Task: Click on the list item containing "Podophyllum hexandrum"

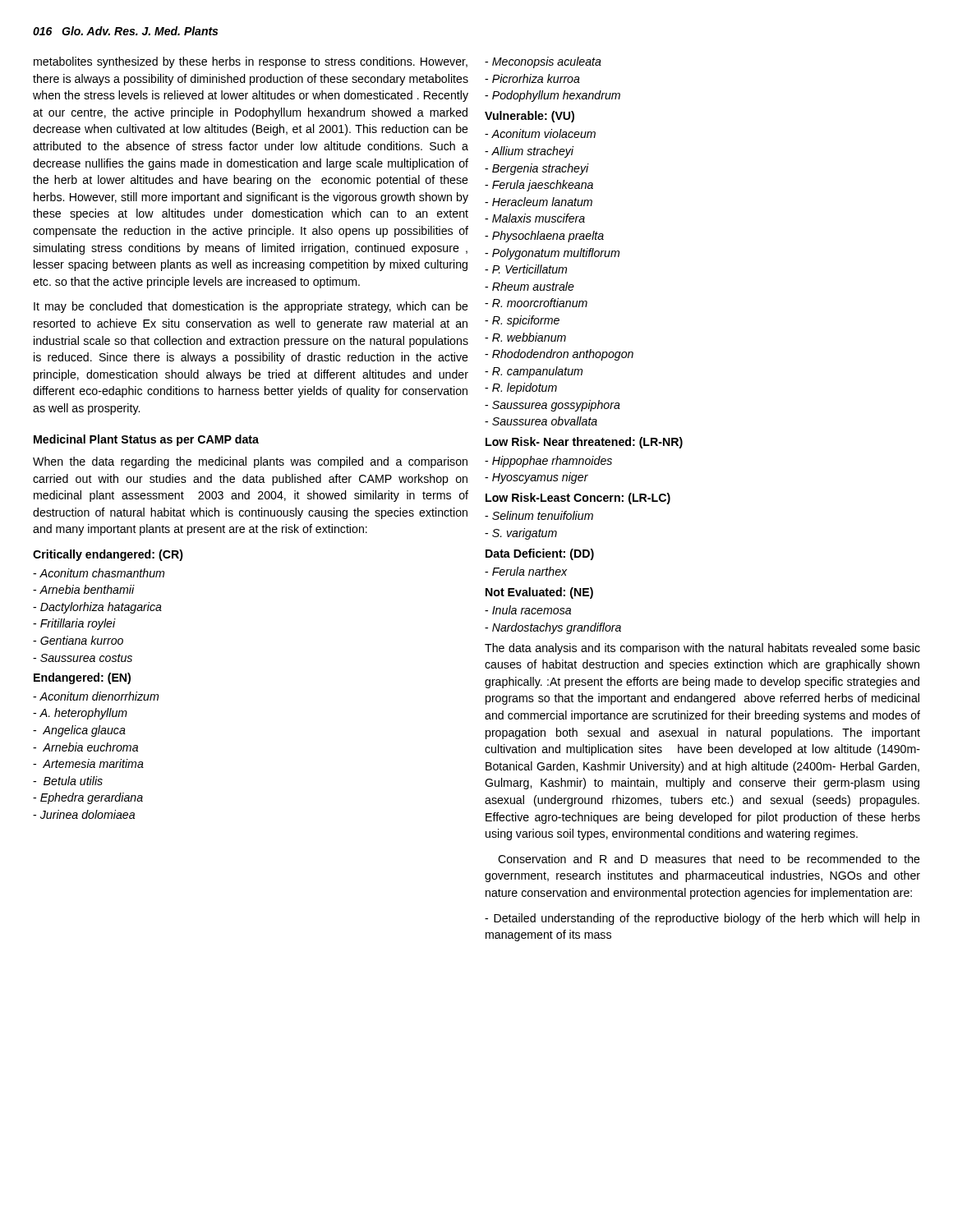Action: pyautogui.click(x=553, y=95)
